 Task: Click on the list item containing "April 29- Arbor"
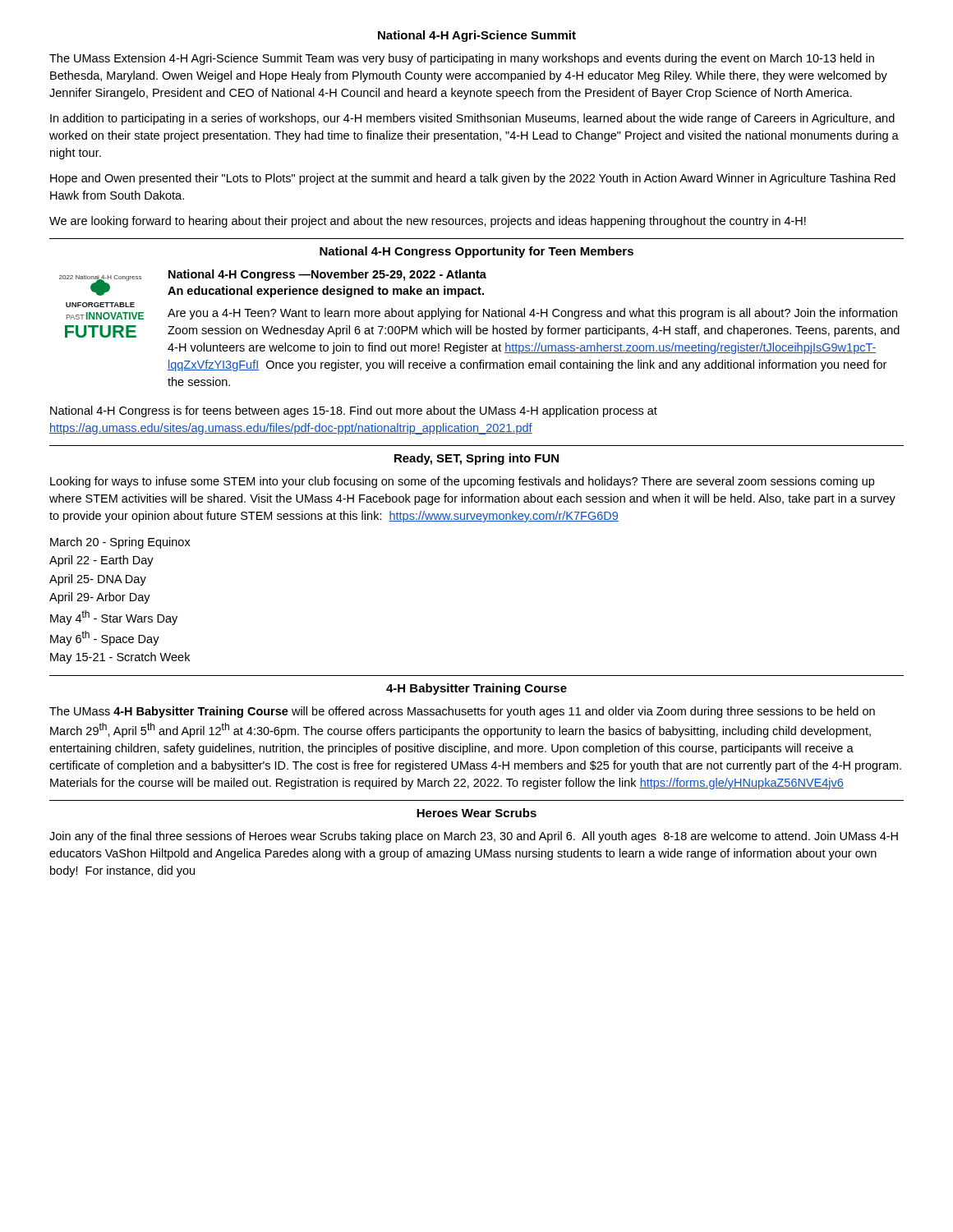(x=100, y=597)
